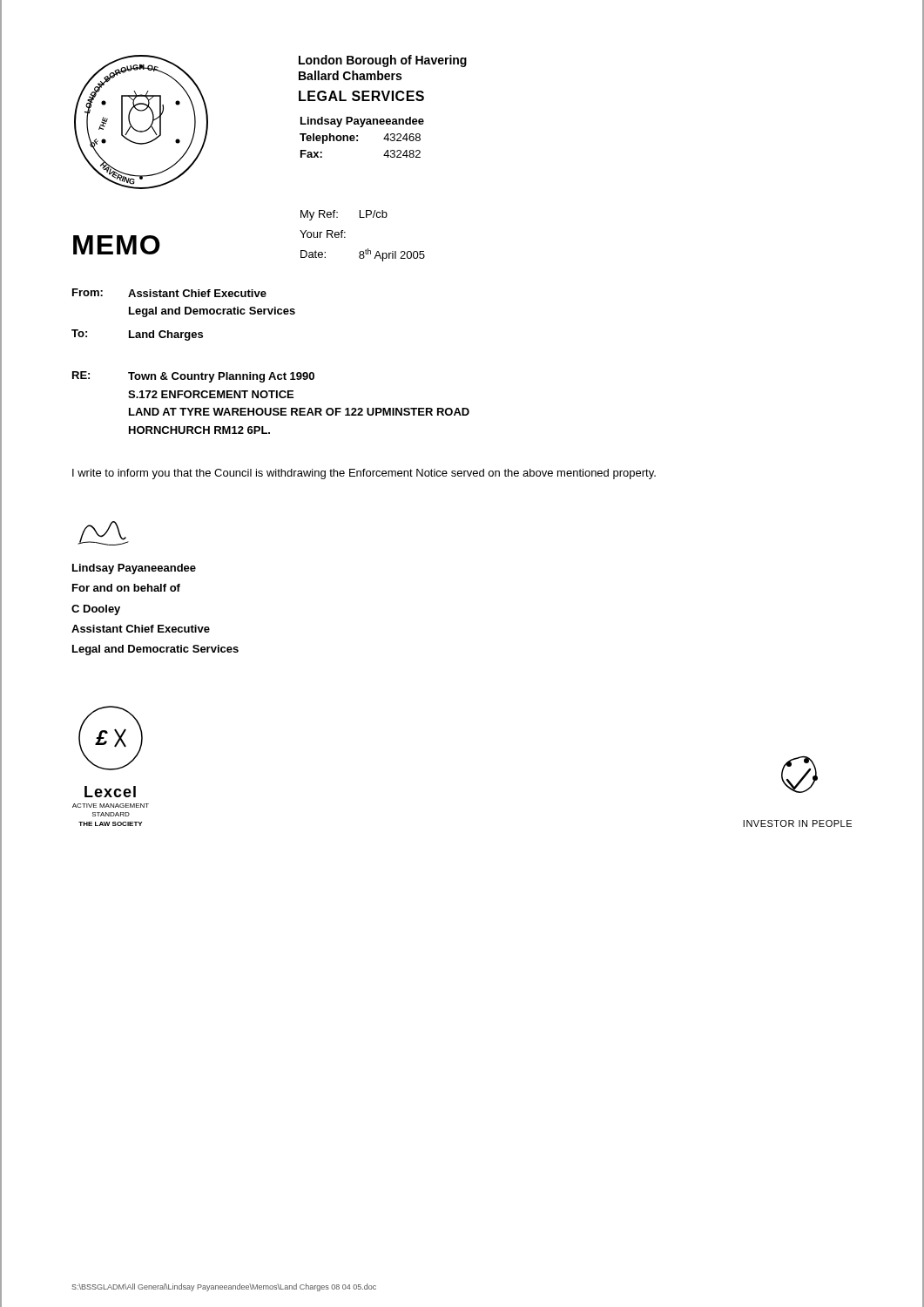This screenshot has width=924, height=1307.
Task: Point to the element starting "London Borough of HaveringBallard Chambers"
Action: click(x=383, y=61)
